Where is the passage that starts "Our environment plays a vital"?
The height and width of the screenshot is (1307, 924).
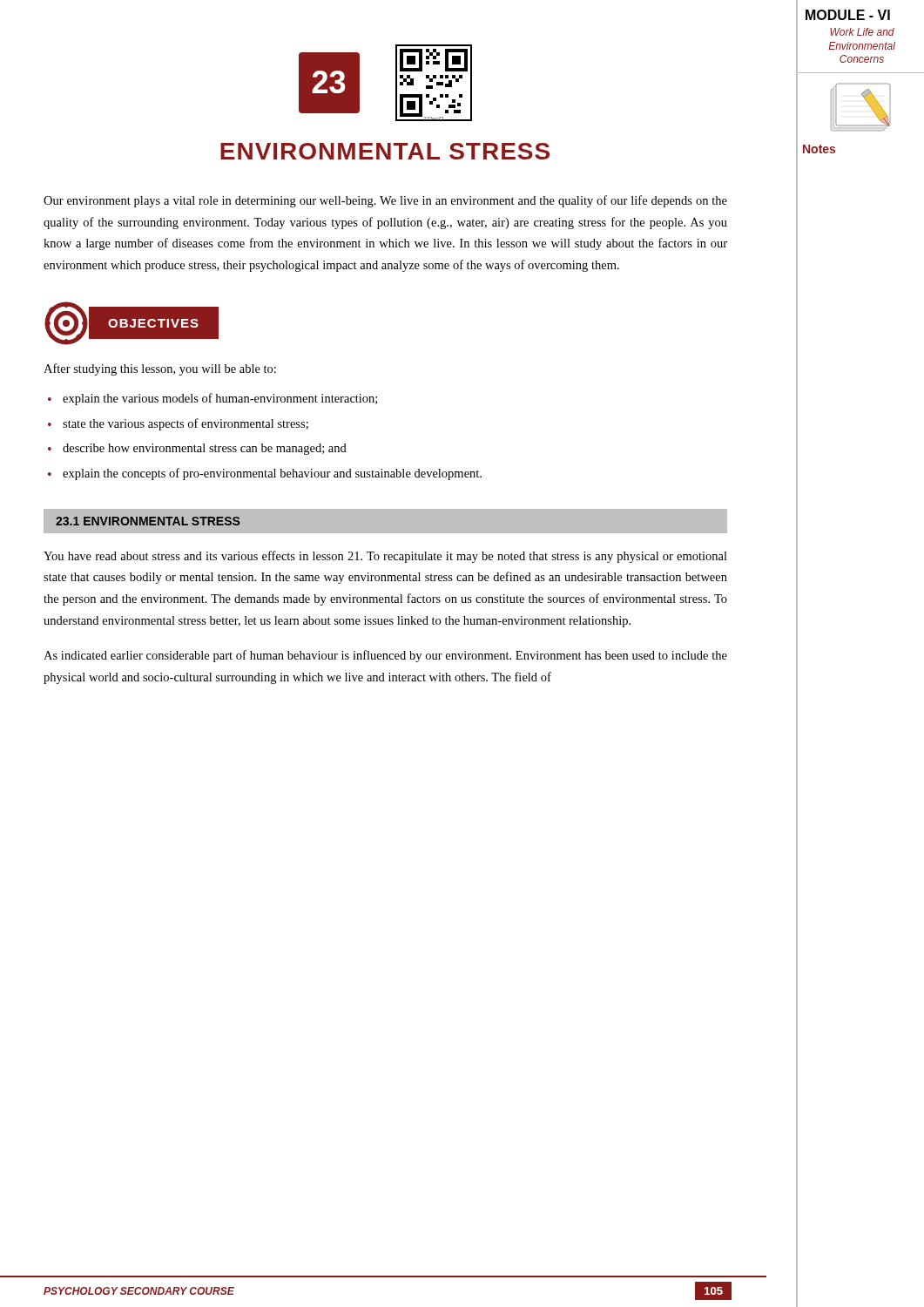click(385, 233)
